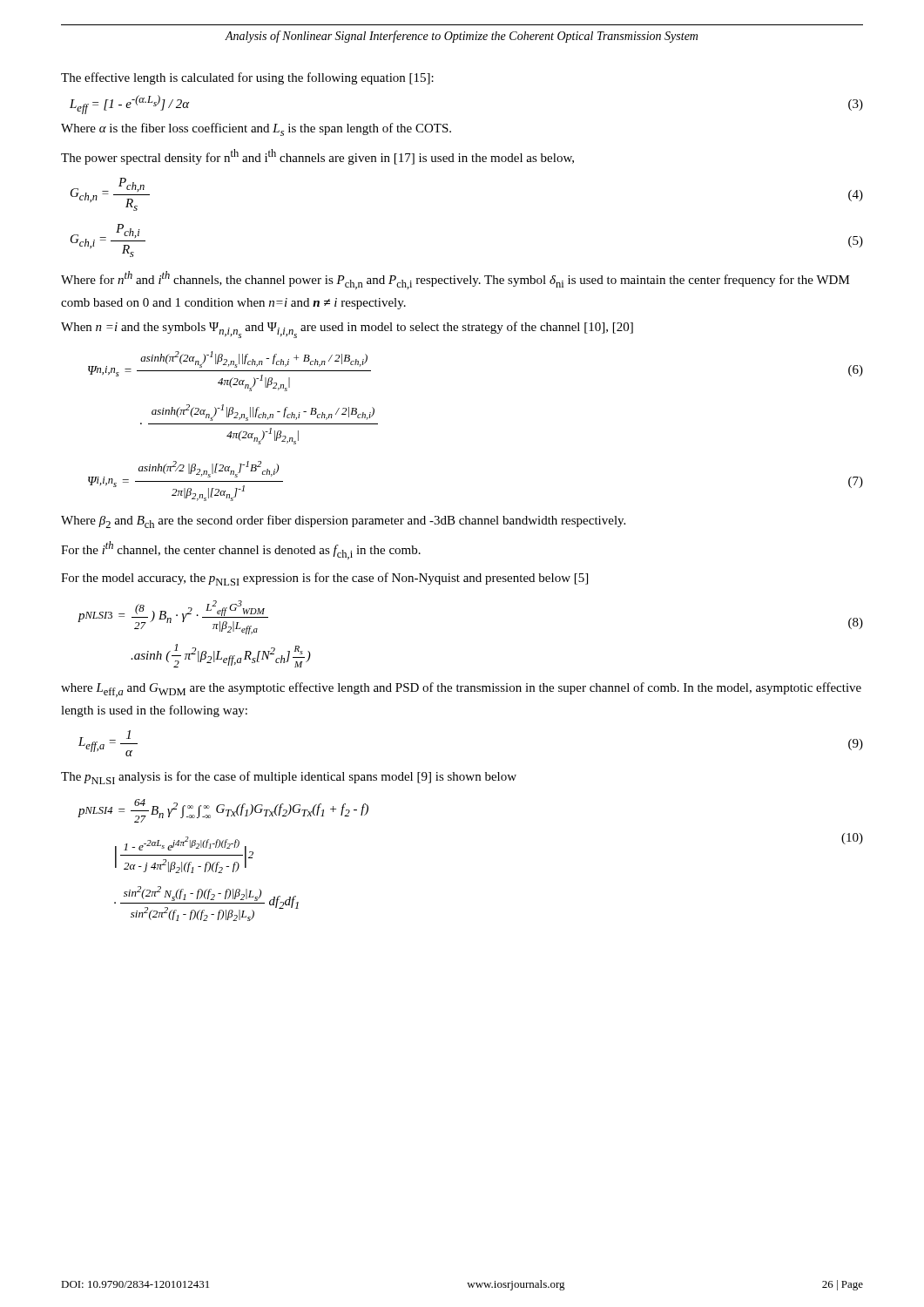Select the formula that reads "pNLSI4 = 64"
Screen dimensions: 1307x924
[223, 811]
